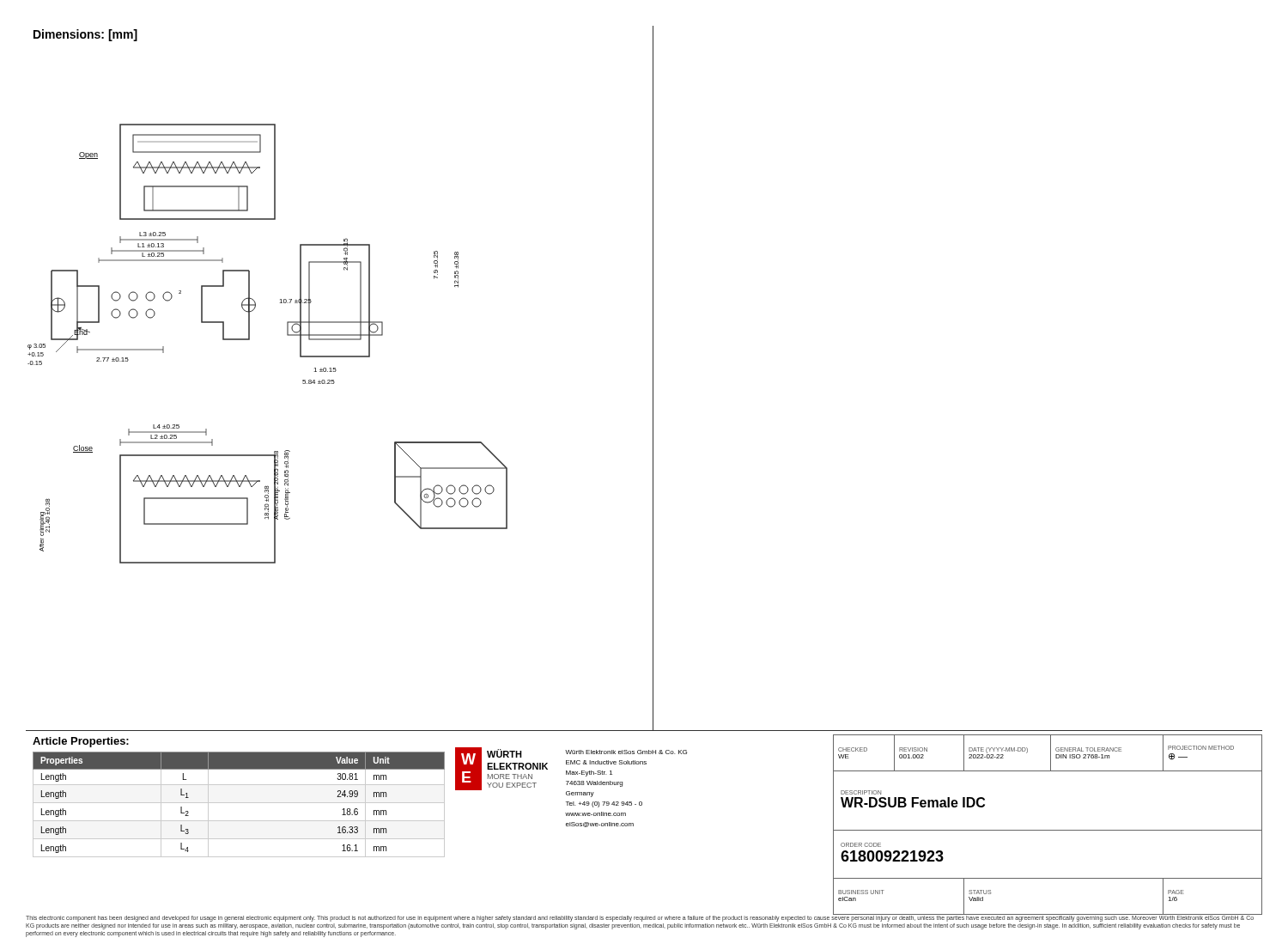
Task: Click on the table containing "L 2"
Action: pyautogui.click(x=239, y=804)
